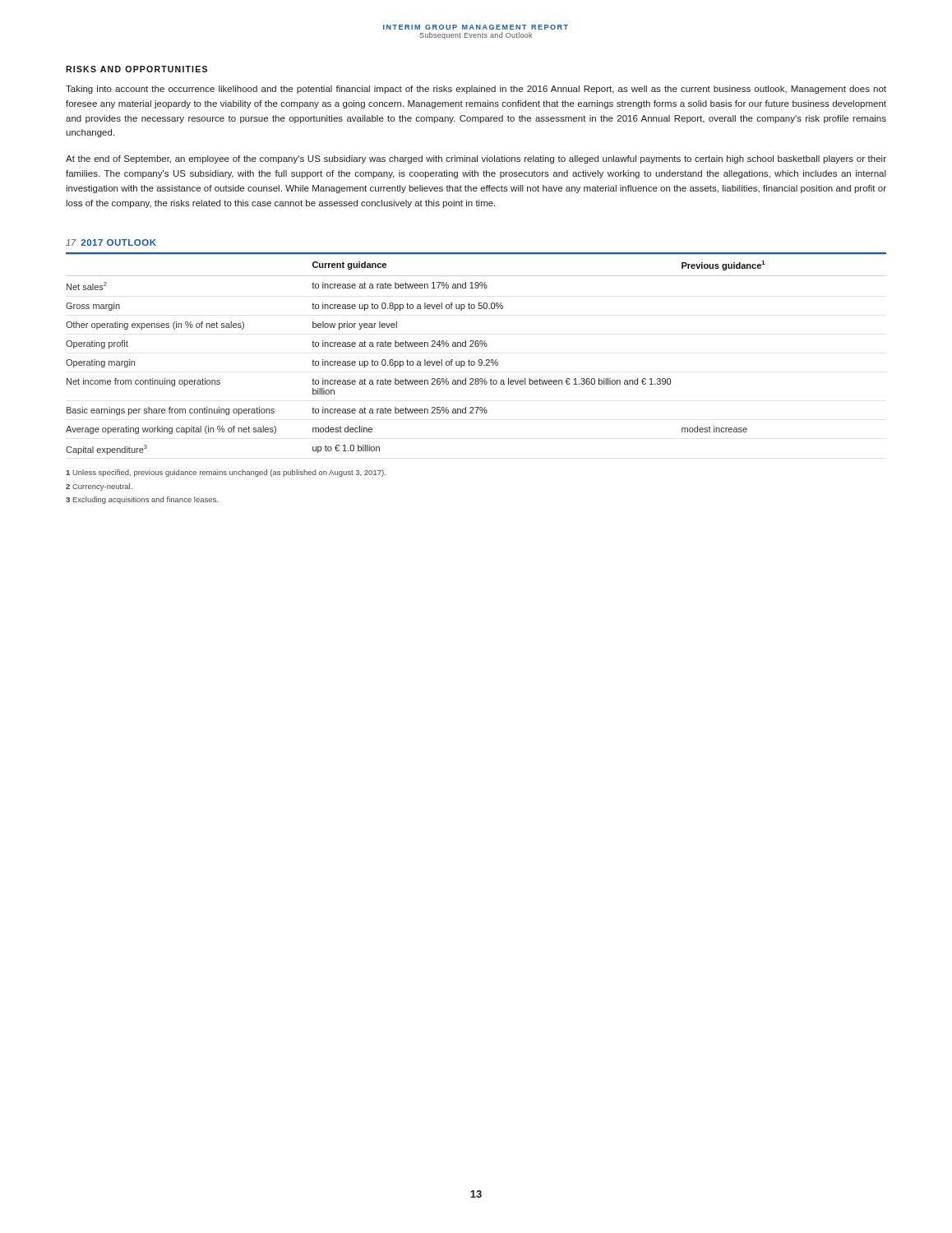Find the block on this page that starts "3 Excluding acquisitions and"
Screen dimensions: 1233x952
pyautogui.click(x=142, y=499)
